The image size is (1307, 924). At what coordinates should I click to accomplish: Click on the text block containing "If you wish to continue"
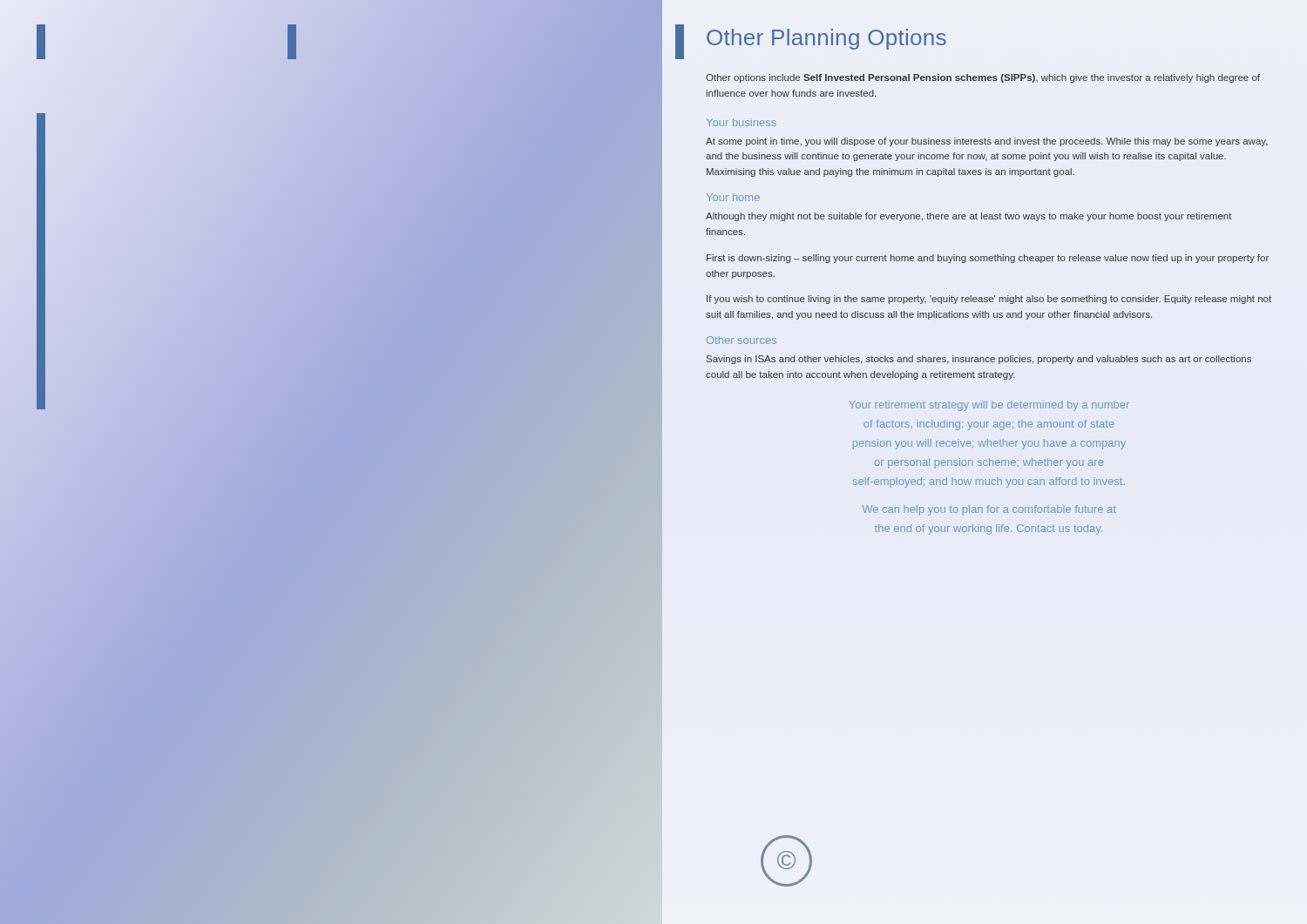(989, 308)
